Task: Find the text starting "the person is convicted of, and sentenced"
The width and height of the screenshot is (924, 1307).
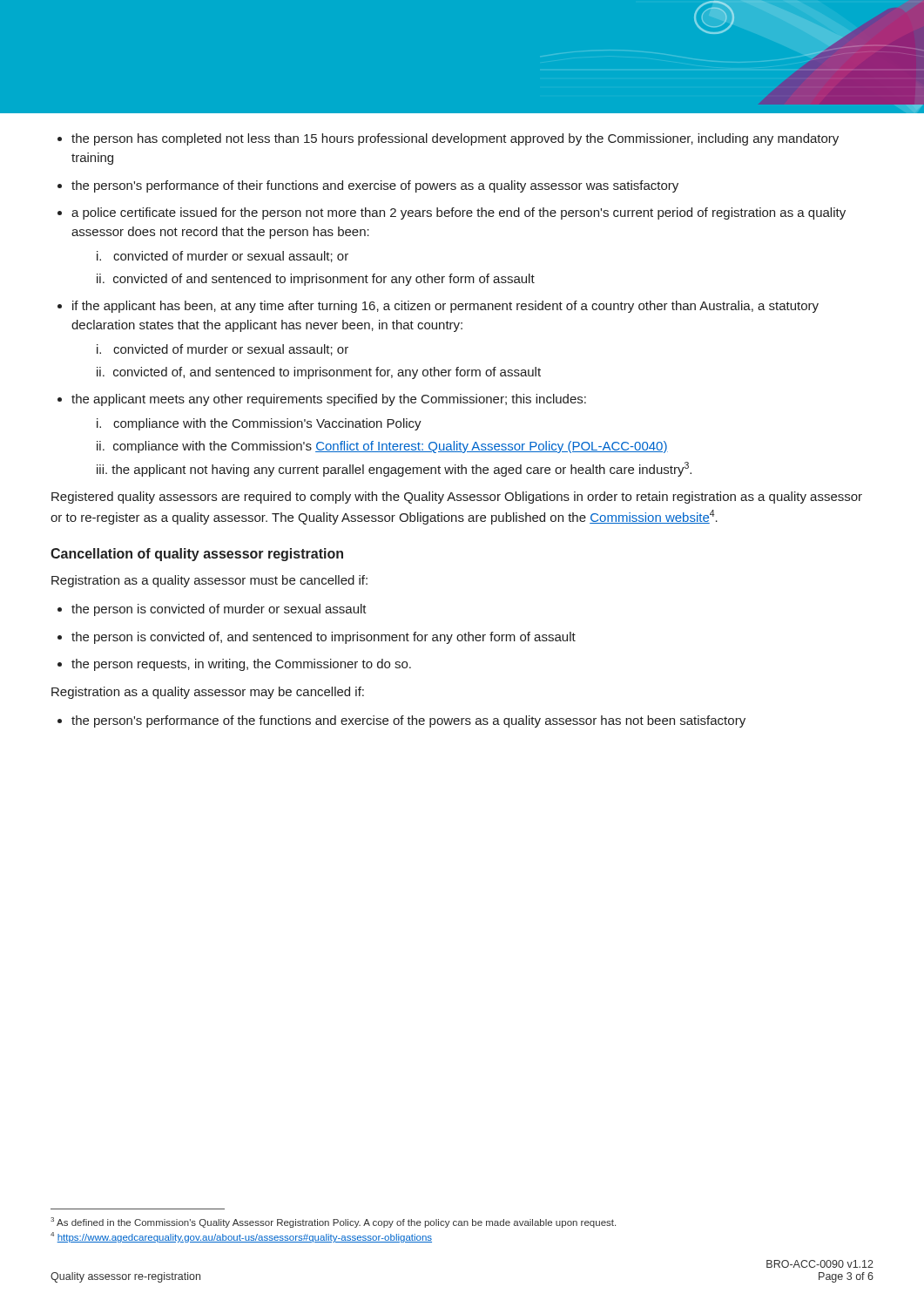Action: coord(323,636)
